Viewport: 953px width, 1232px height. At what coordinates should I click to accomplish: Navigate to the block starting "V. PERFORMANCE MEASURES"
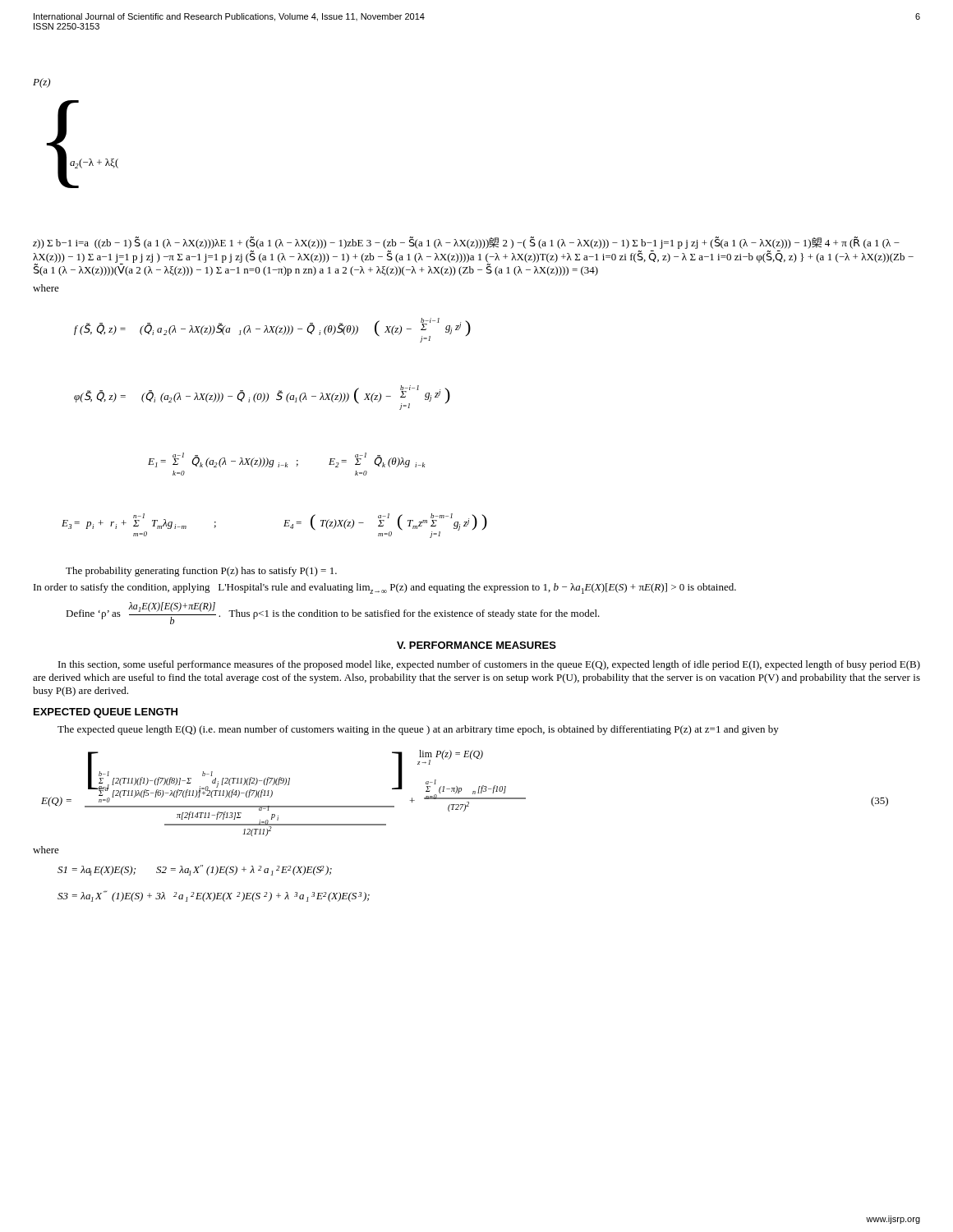[x=476, y=645]
